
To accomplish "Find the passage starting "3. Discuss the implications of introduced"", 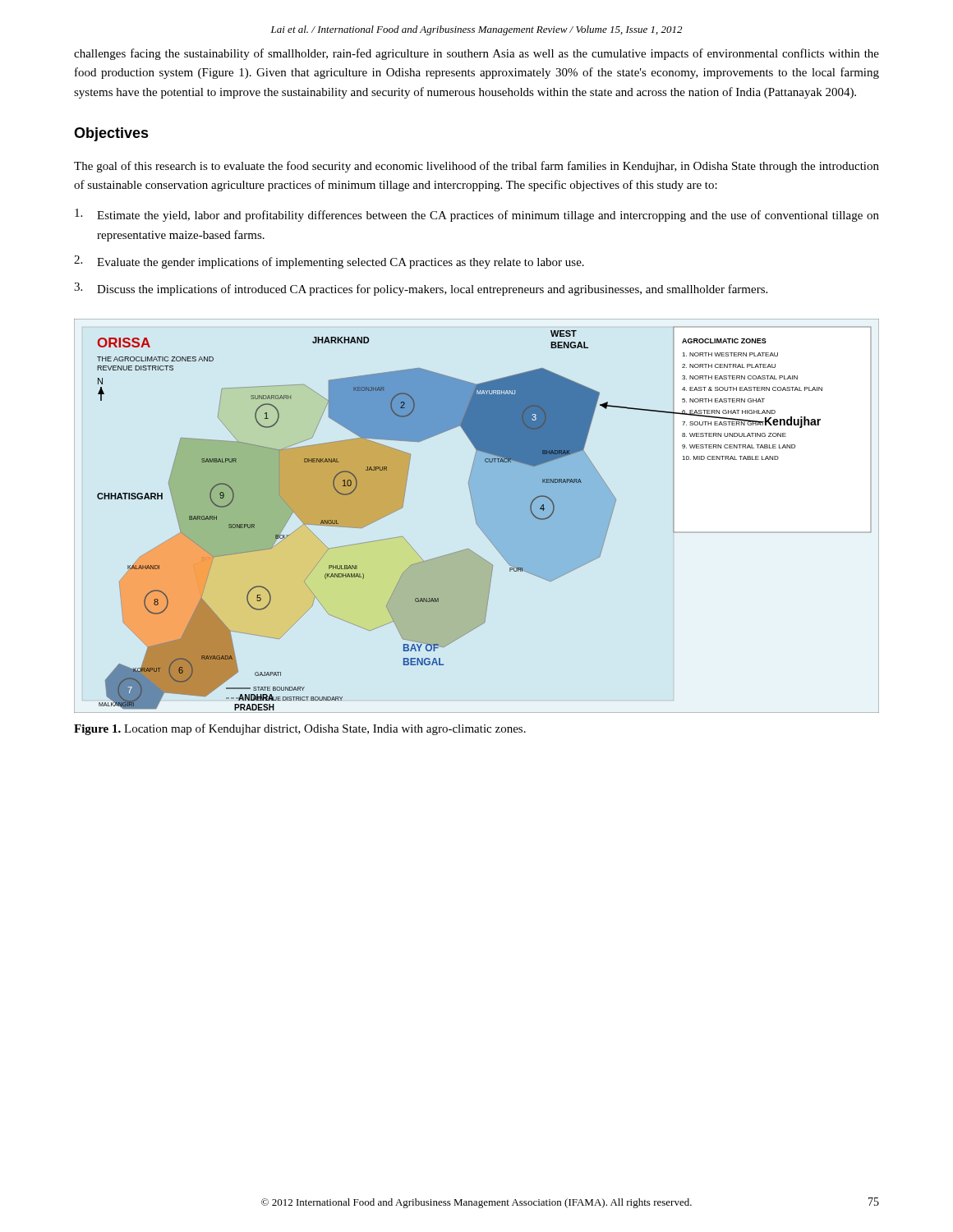I will [476, 290].
